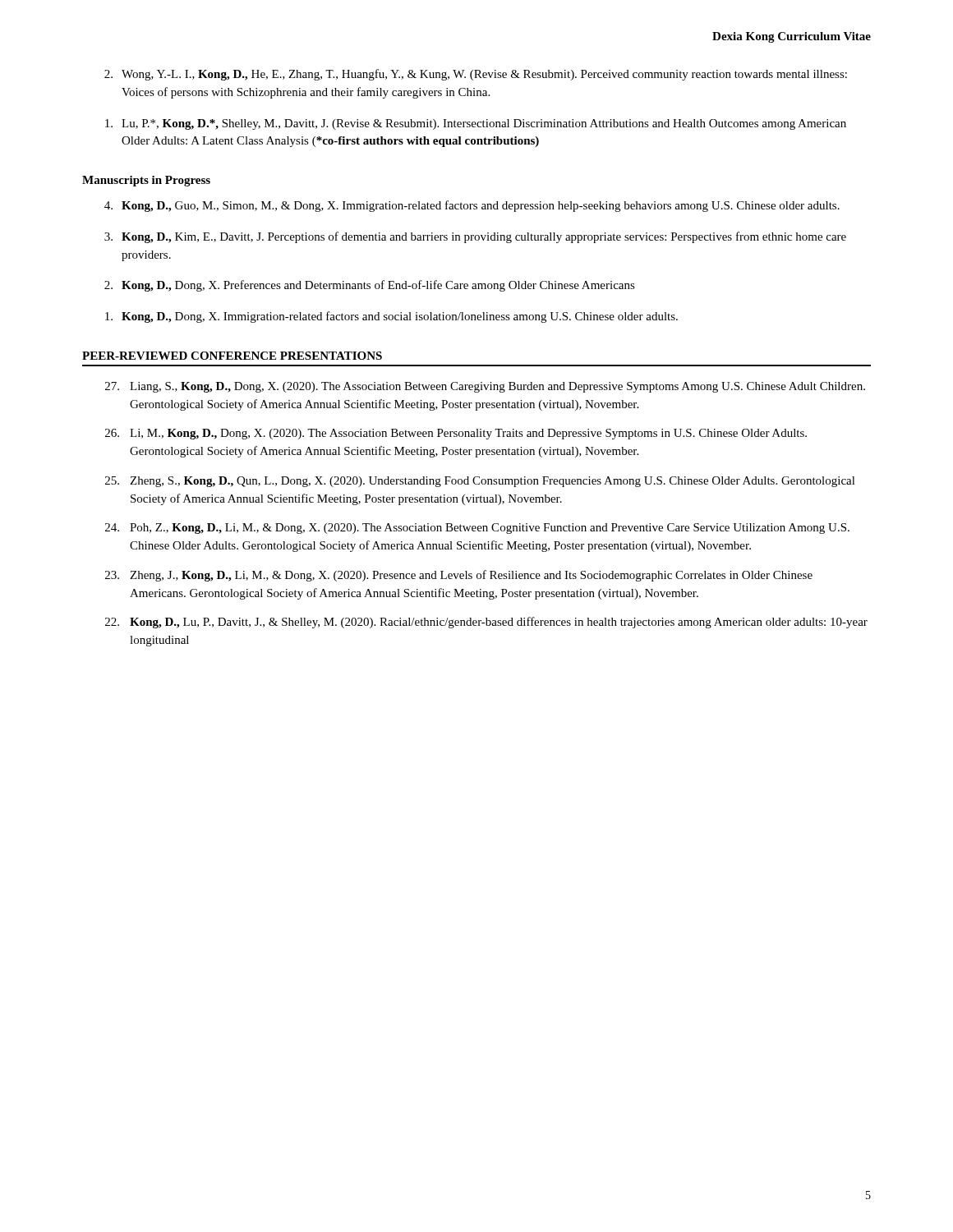This screenshot has width=953, height=1232.
Task: Click on the block starting "Lu, P.*, Kong, D.*,"
Action: point(476,132)
